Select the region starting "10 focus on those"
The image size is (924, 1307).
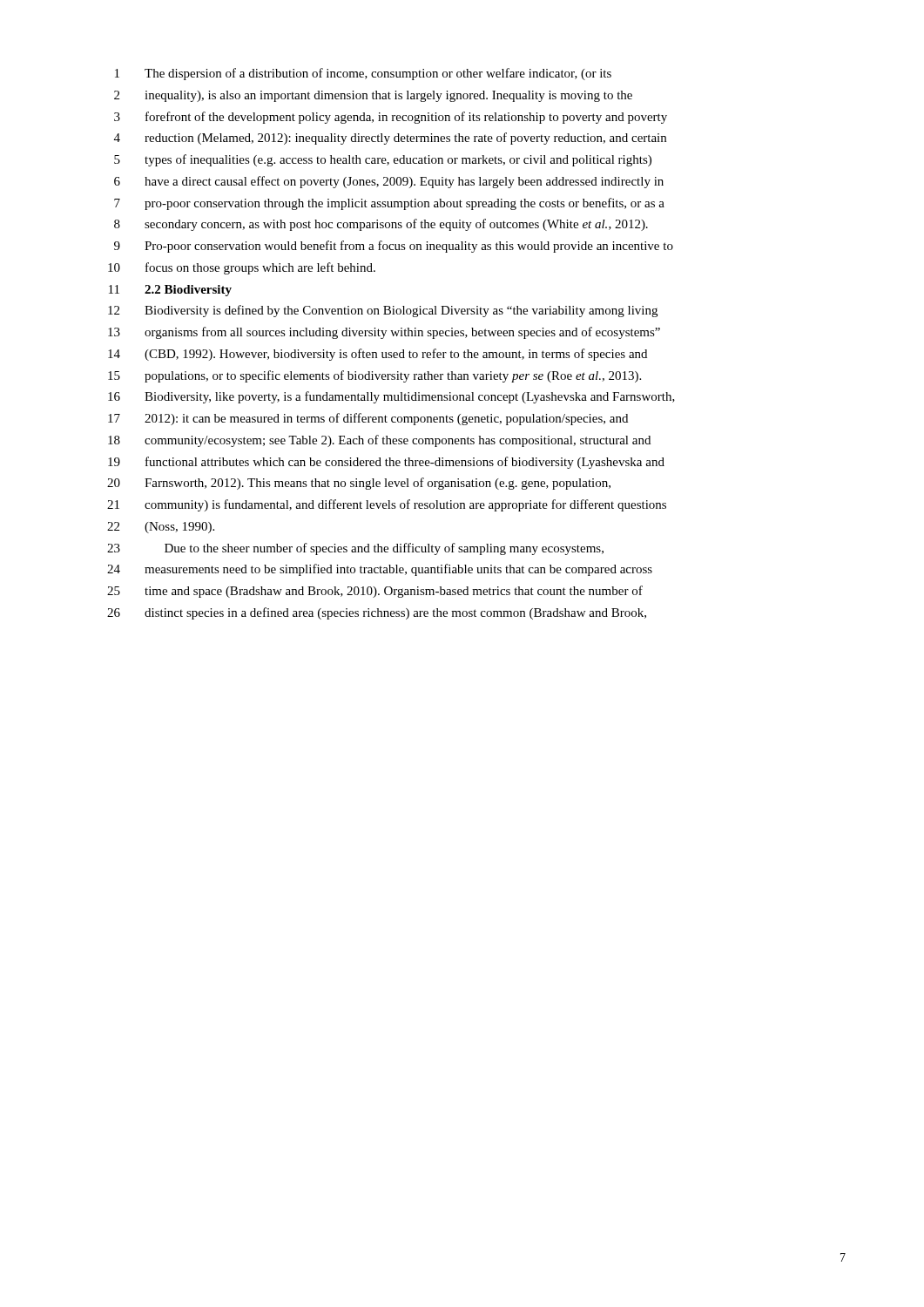click(x=242, y=268)
